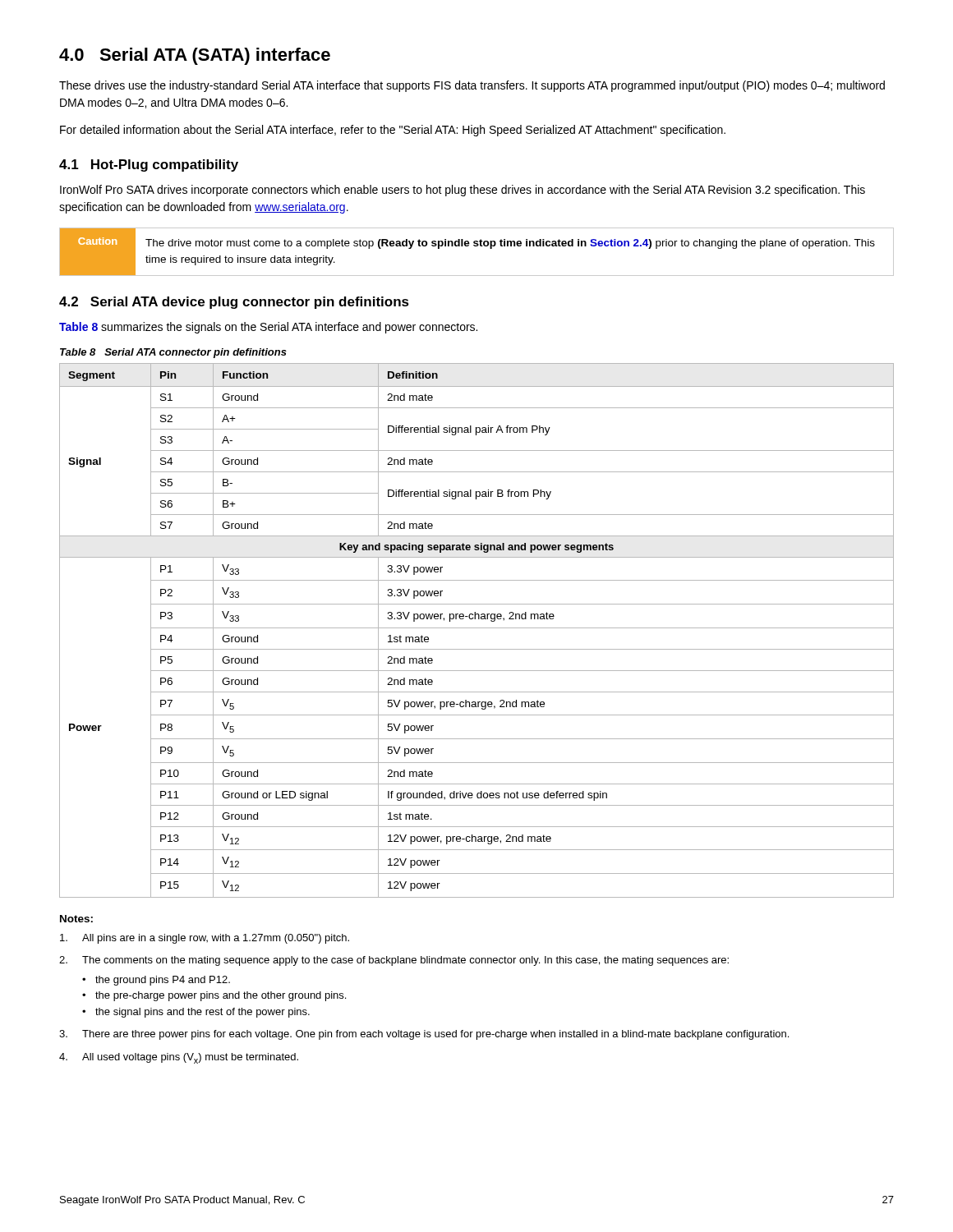Viewport: 953px width, 1232px height.
Task: Click on the table containing "3.3V power, pre-charge, 2nd"
Action: coord(476,630)
